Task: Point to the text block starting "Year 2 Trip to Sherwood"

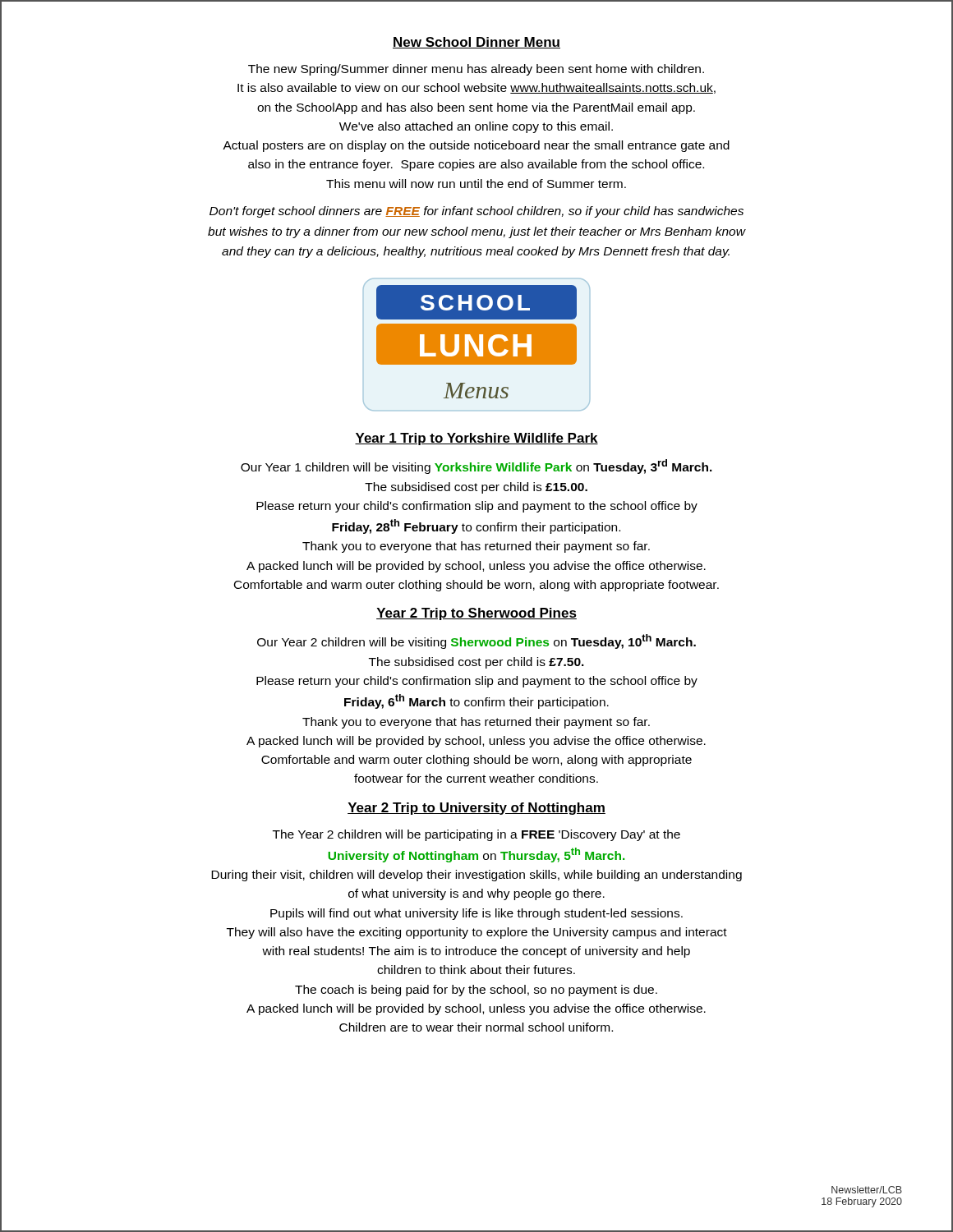Action: click(476, 613)
